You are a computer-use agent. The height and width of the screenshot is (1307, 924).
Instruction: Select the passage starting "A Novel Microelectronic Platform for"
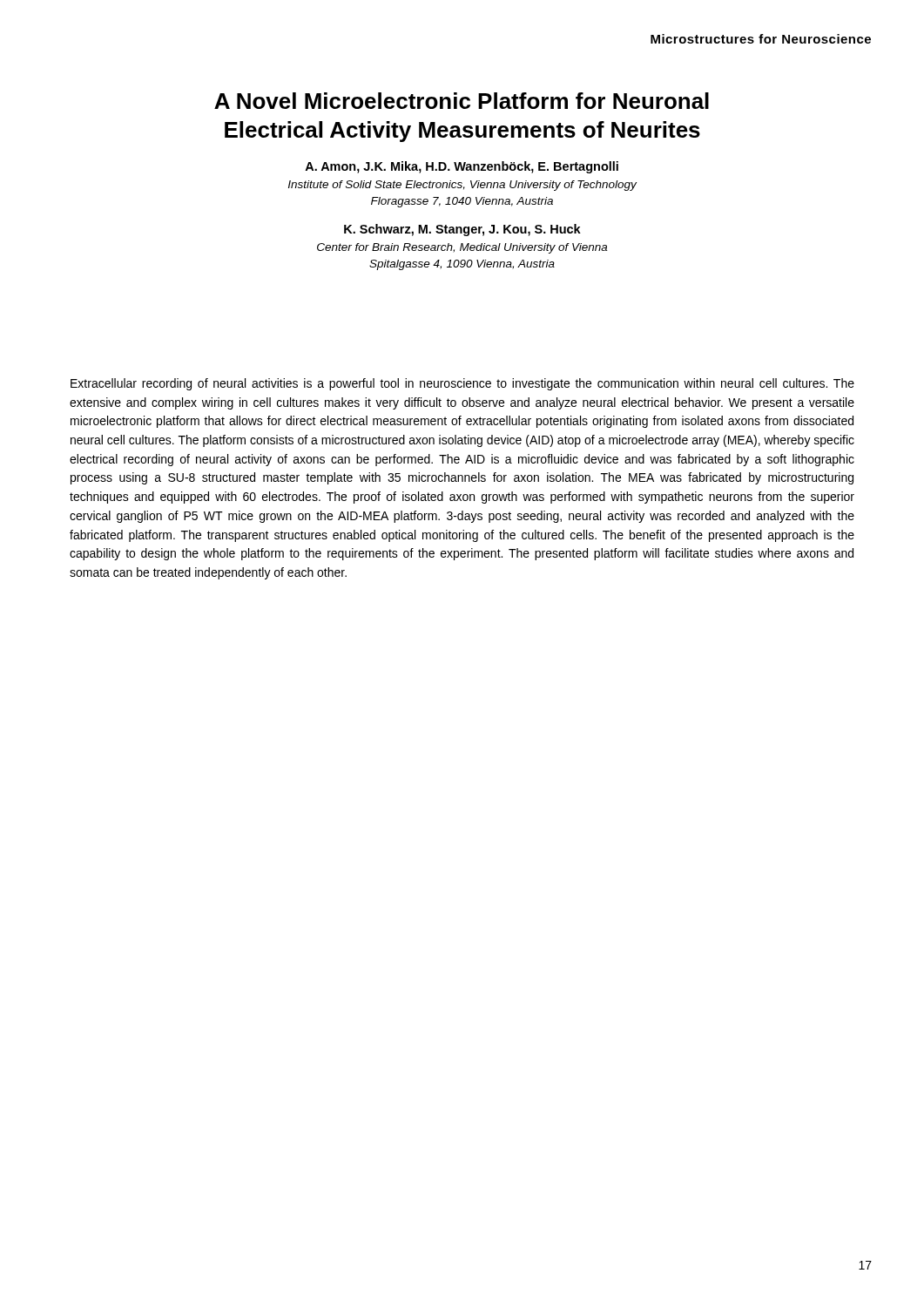coord(462,115)
